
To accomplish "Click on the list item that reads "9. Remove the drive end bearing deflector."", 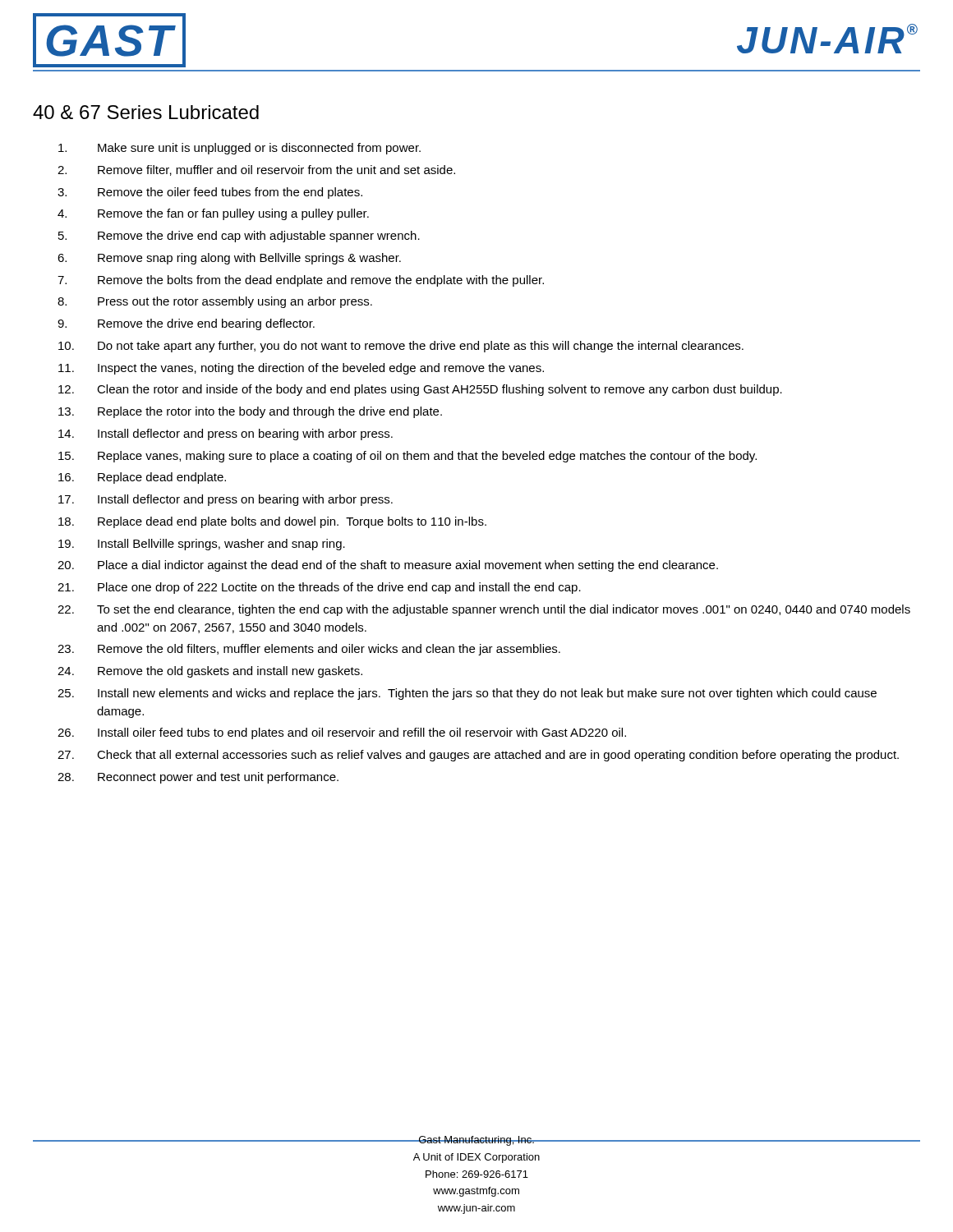I will click(x=186, y=324).
